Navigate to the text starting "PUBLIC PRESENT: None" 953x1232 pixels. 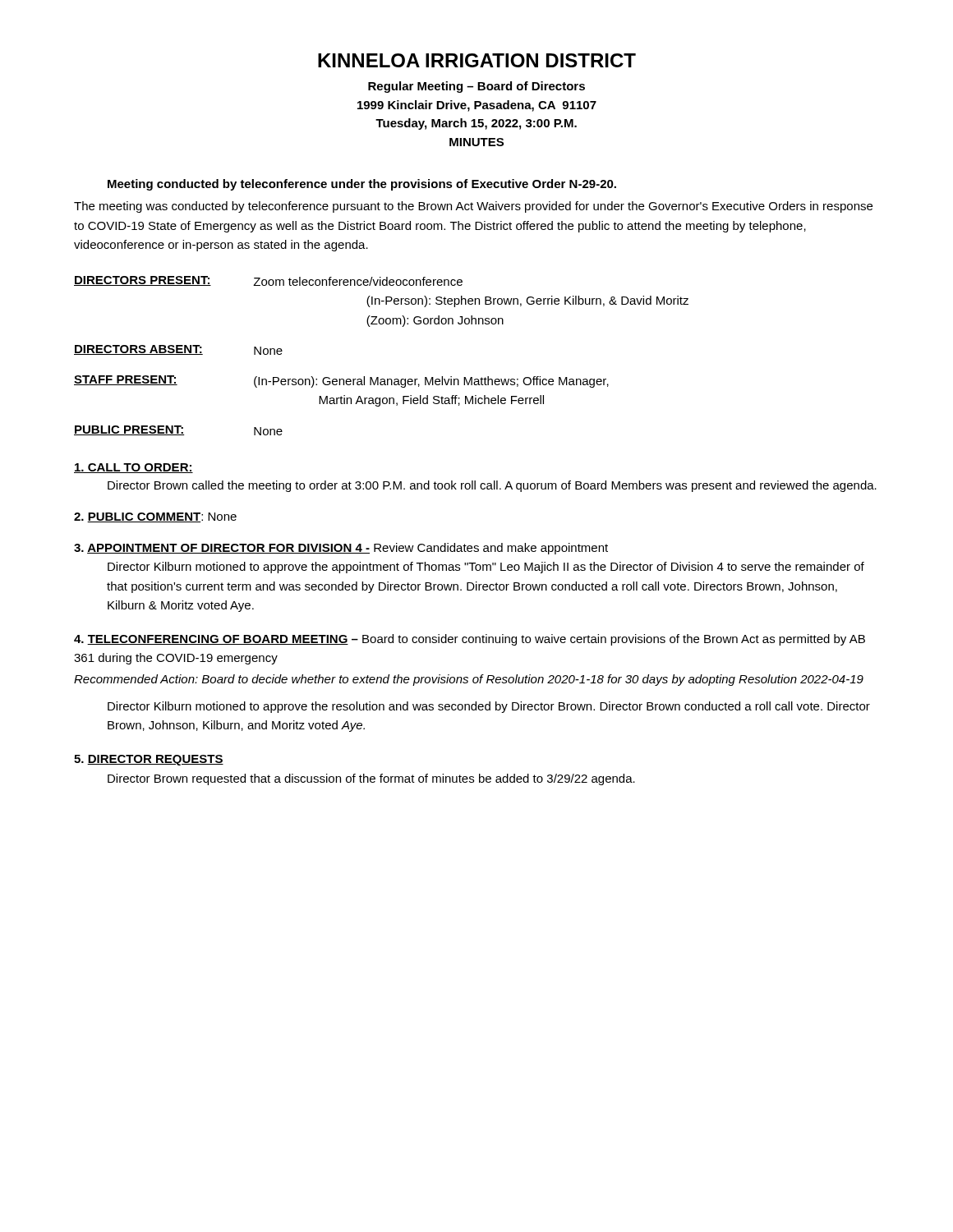point(178,431)
